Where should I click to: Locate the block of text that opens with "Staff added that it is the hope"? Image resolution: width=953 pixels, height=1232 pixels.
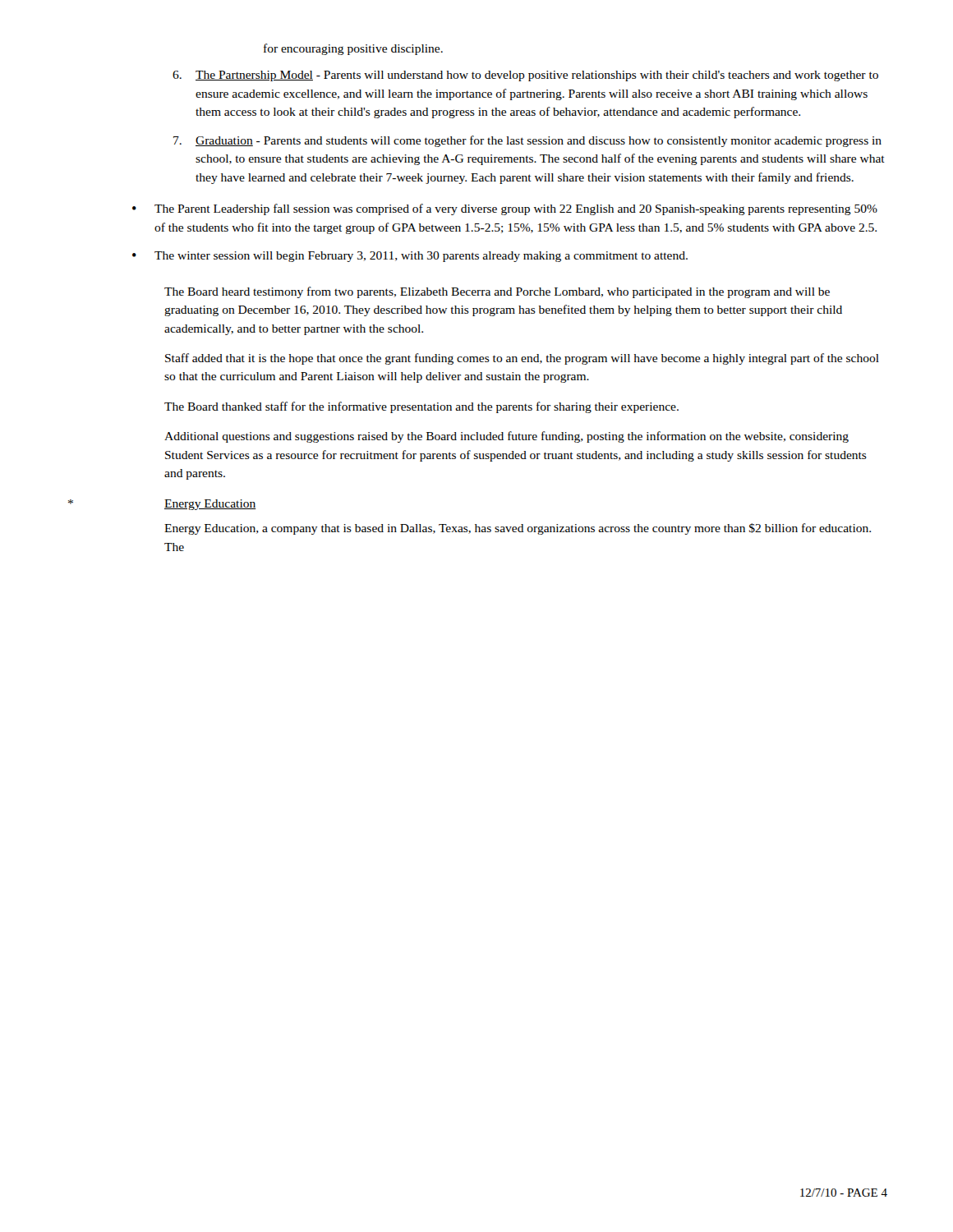(x=522, y=367)
